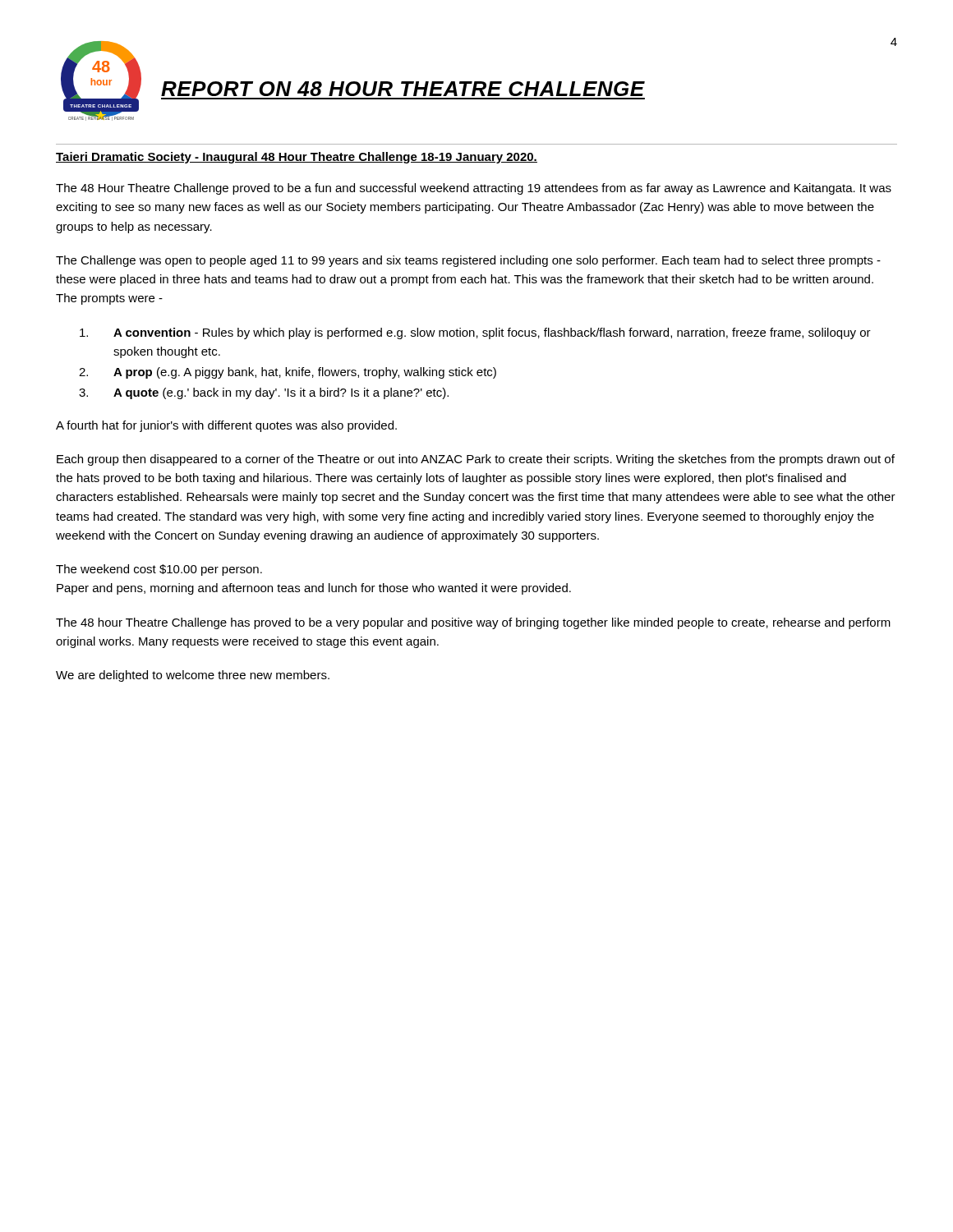Locate the block of text that opens with "The Challenge was open to people aged"
Viewport: 953px width, 1232px height.
coord(468,279)
